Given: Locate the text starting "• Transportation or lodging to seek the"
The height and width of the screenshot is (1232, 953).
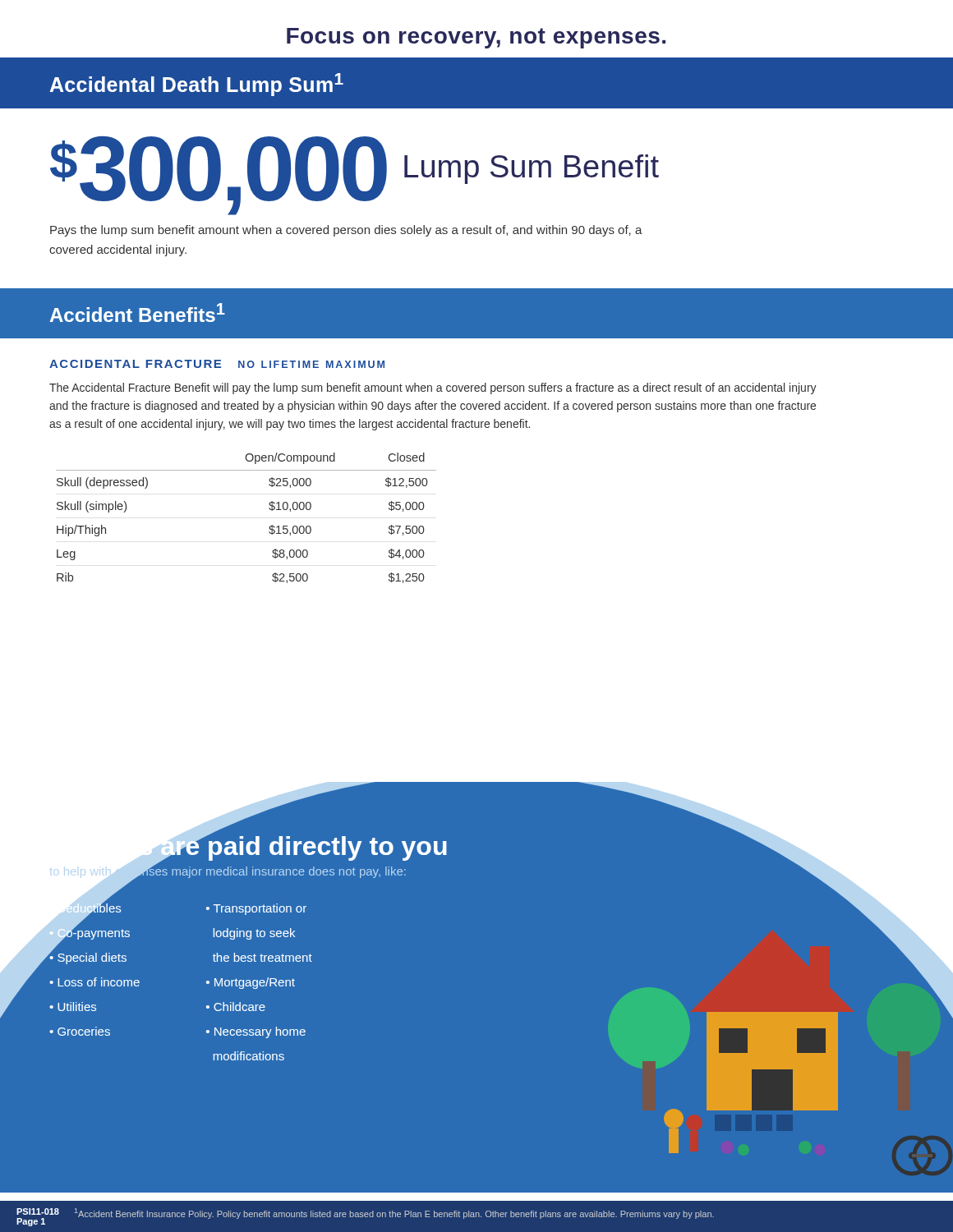Looking at the screenshot, I should click(x=259, y=933).
